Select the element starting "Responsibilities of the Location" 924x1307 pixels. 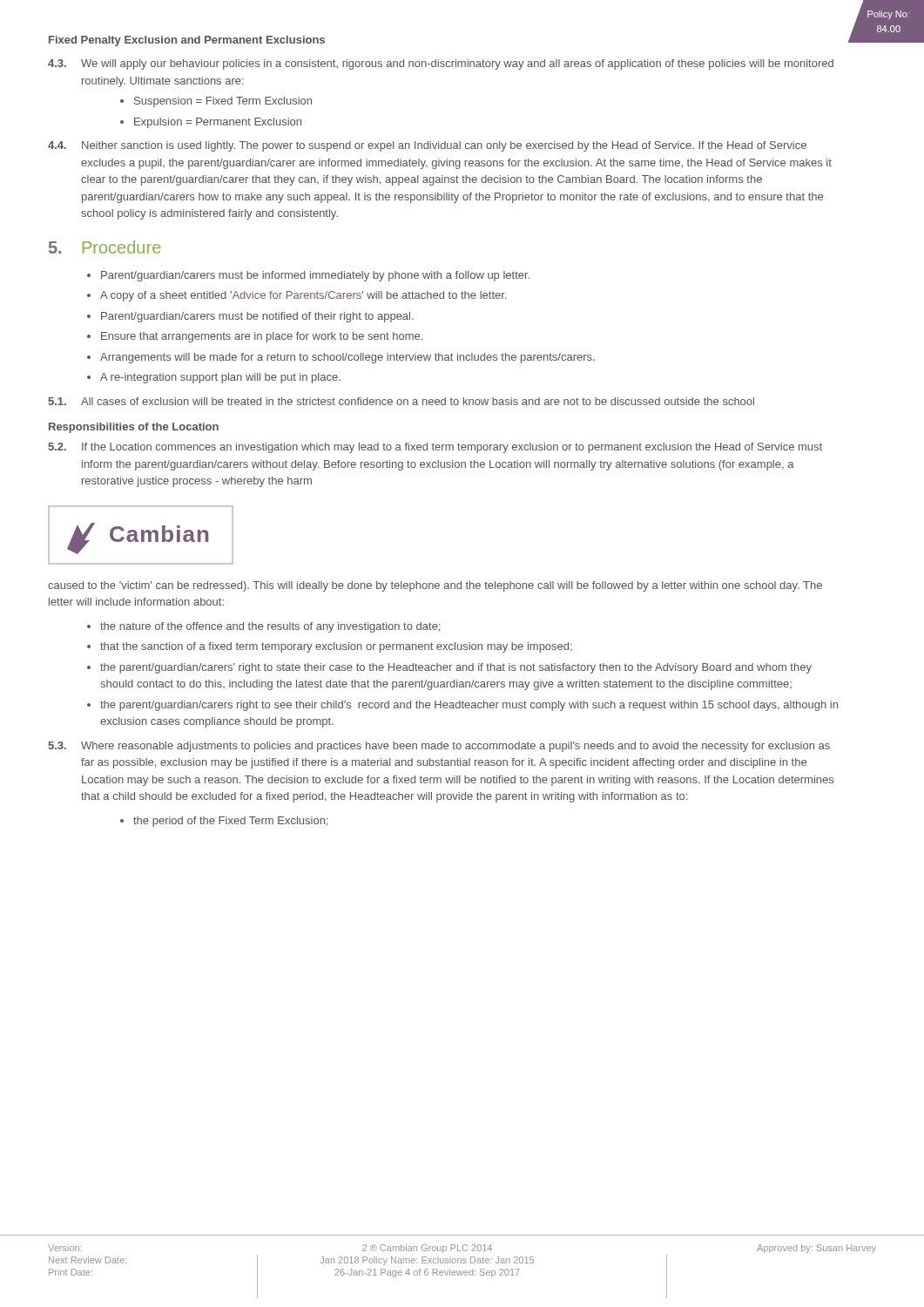click(x=133, y=426)
